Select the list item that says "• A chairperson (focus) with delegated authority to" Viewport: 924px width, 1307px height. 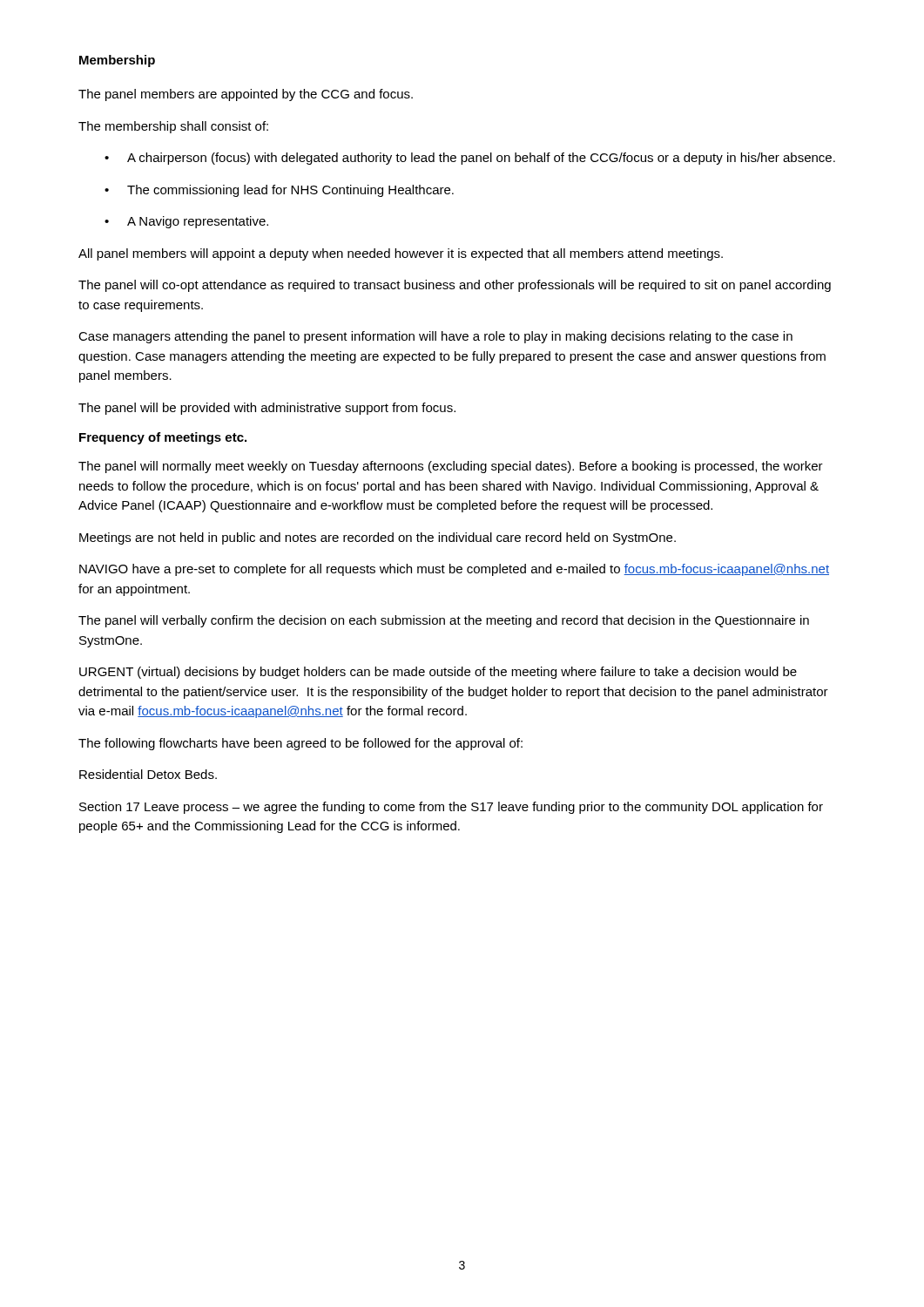click(x=475, y=158)
